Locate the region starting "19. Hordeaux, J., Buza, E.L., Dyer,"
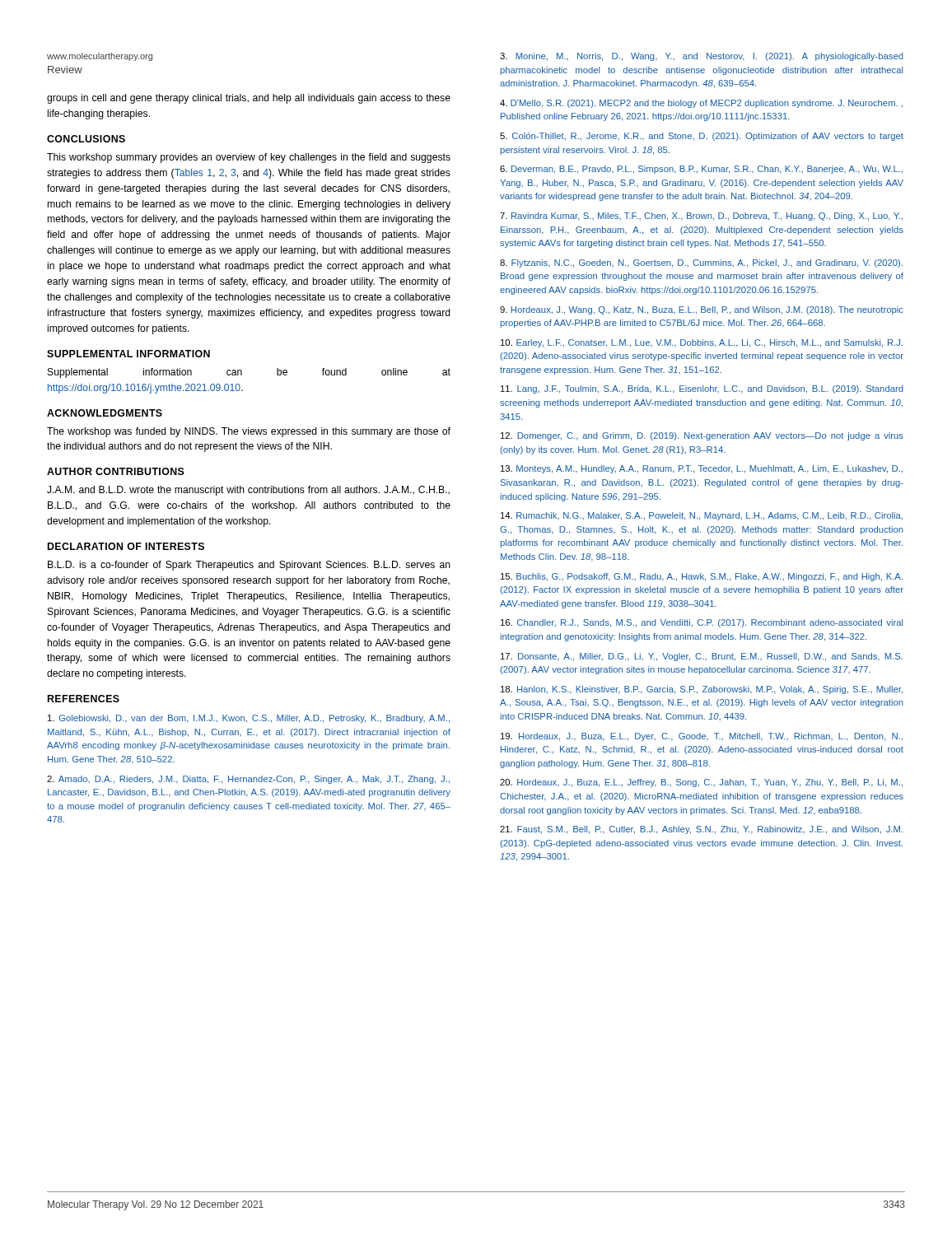The width and height of the screenshot is (952, 1235). (702, 749)
